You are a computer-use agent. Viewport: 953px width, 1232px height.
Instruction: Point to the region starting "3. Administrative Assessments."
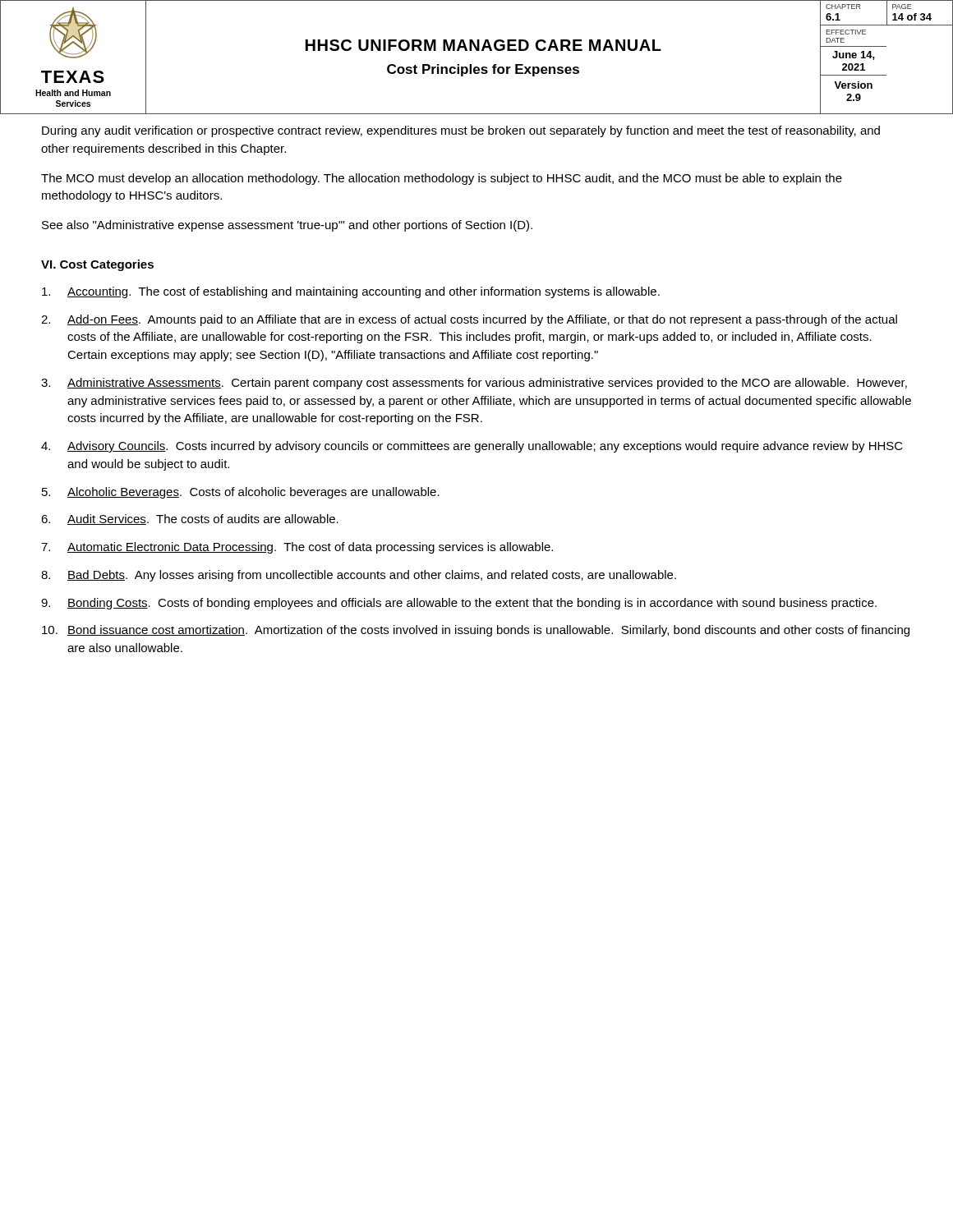[x=476, y=400]
